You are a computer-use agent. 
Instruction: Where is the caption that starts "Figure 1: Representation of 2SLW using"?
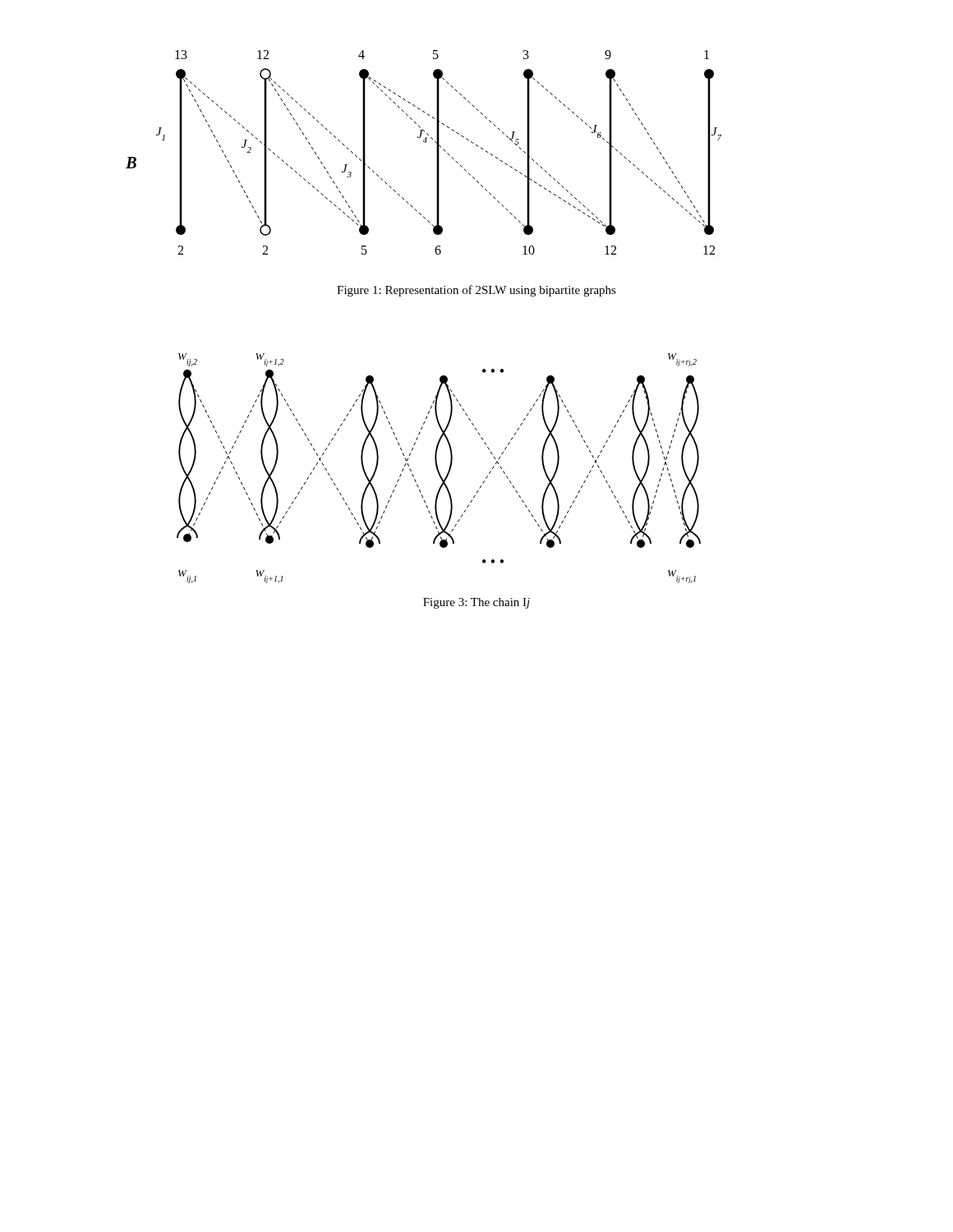[476, 290]
